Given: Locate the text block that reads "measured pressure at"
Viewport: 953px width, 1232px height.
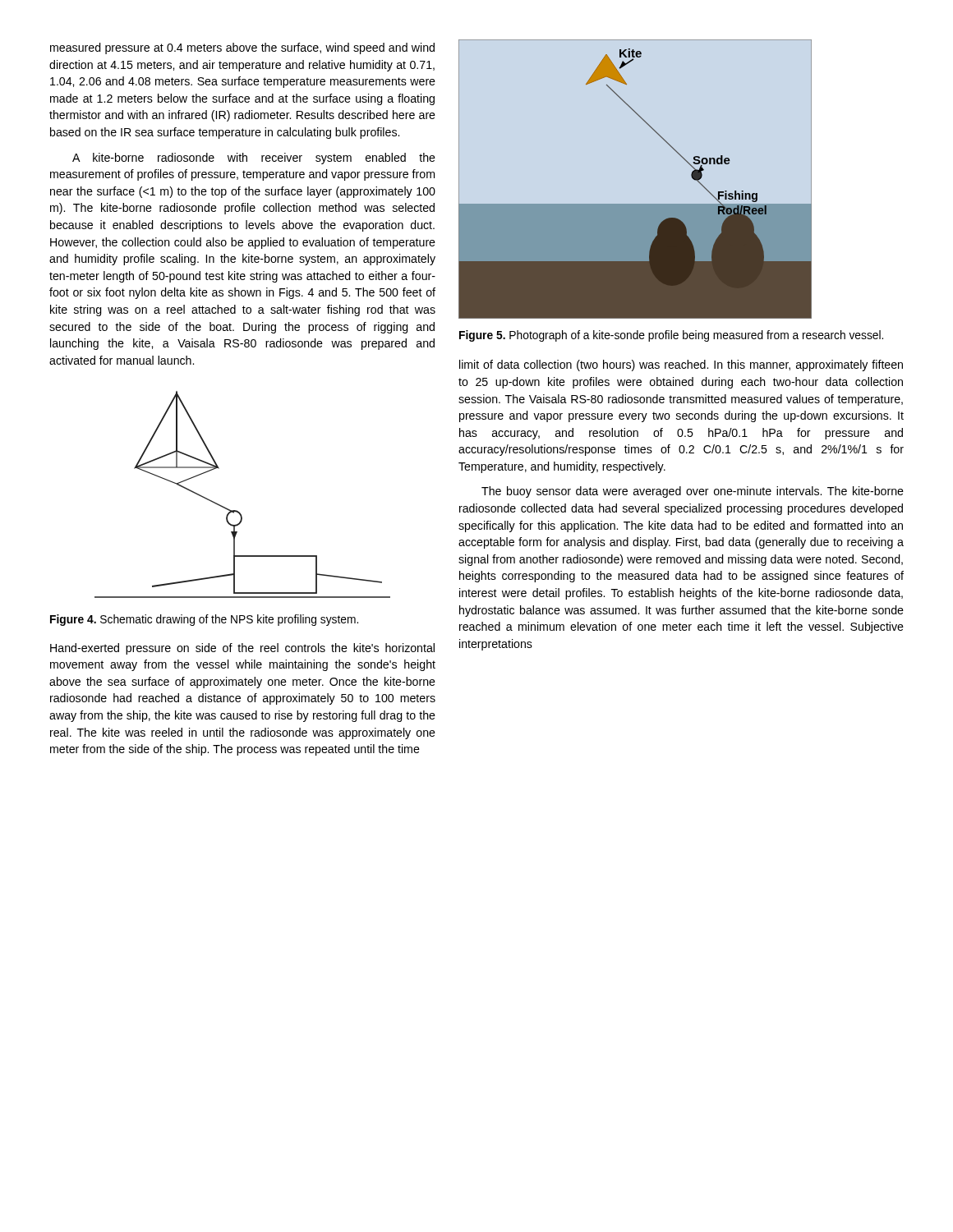Looking at the screenshot, I should pyautogui.click(x=242, y=90).
